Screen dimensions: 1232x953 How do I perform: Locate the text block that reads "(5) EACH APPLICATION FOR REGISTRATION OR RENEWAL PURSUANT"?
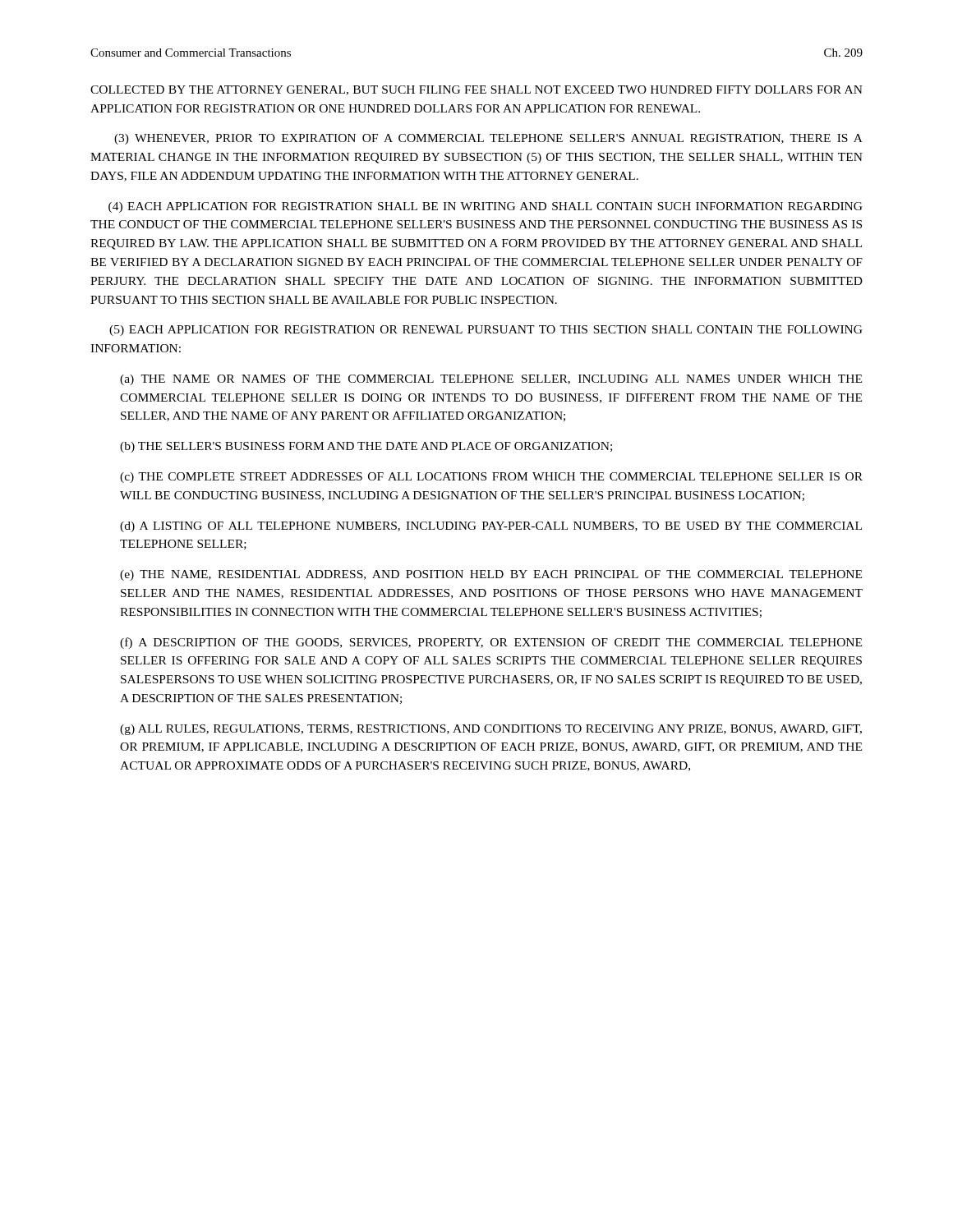[476, 339]
